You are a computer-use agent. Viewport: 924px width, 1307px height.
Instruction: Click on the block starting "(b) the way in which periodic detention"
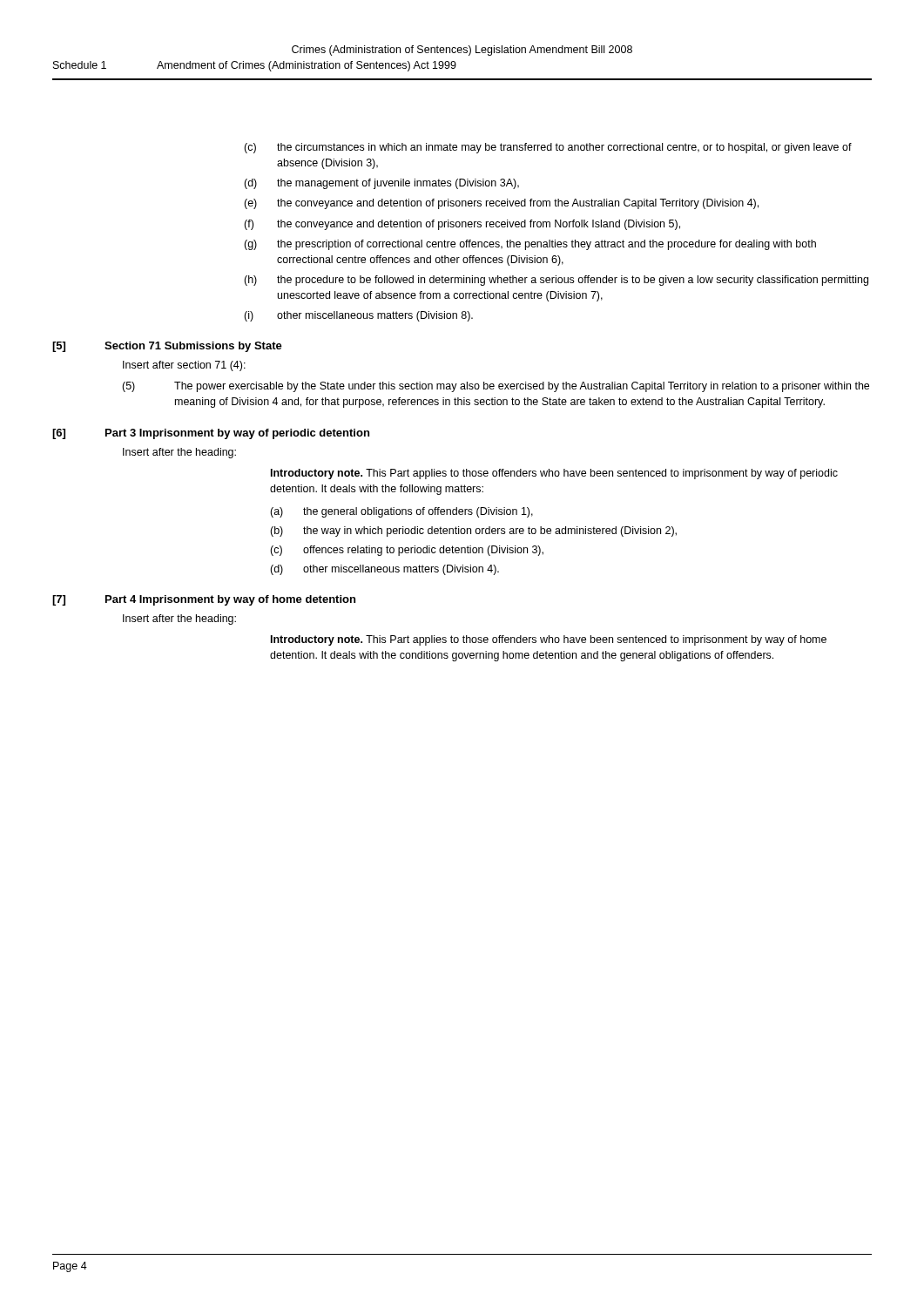(x=571, y=531)
